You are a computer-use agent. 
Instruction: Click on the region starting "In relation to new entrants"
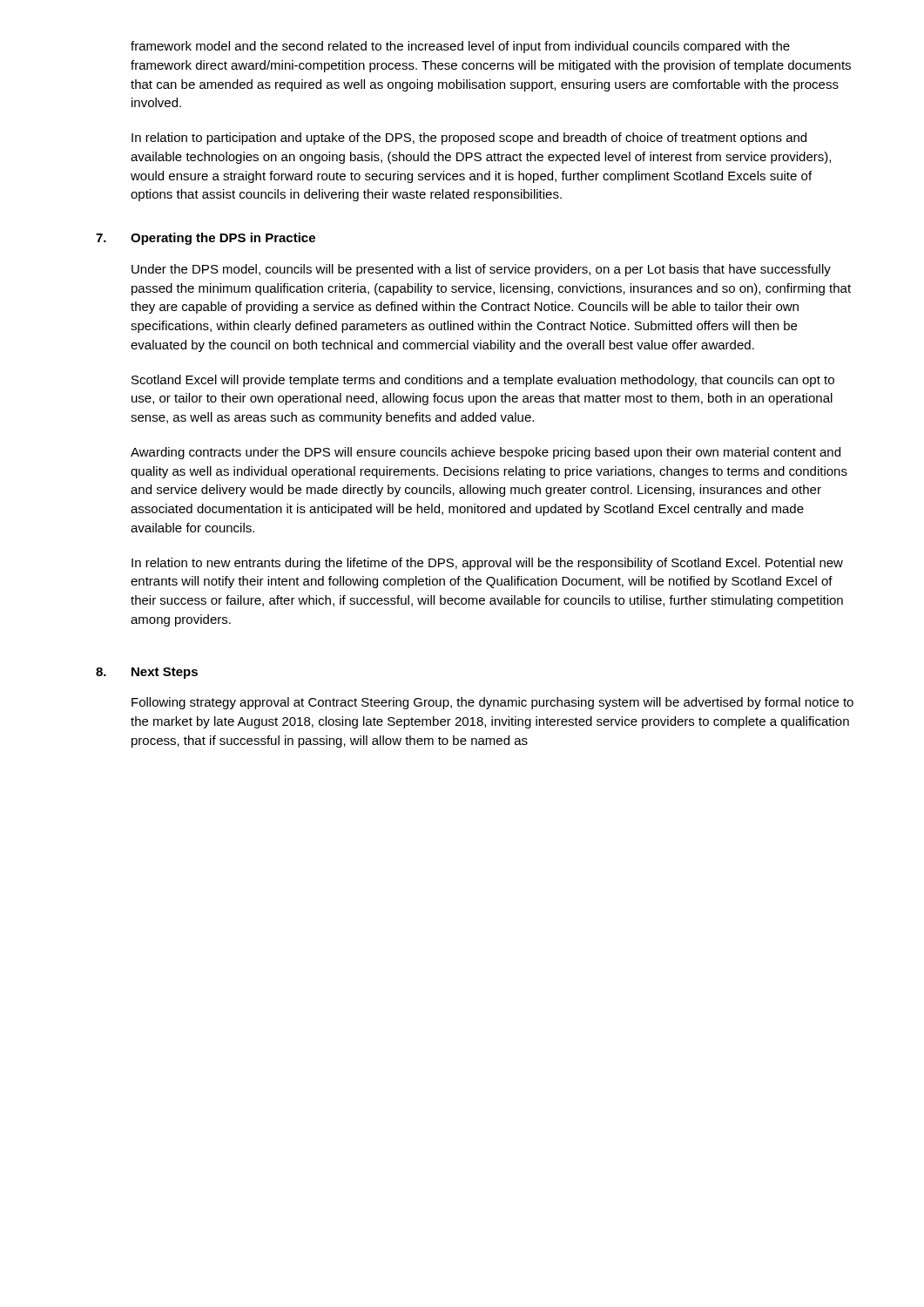487,590
